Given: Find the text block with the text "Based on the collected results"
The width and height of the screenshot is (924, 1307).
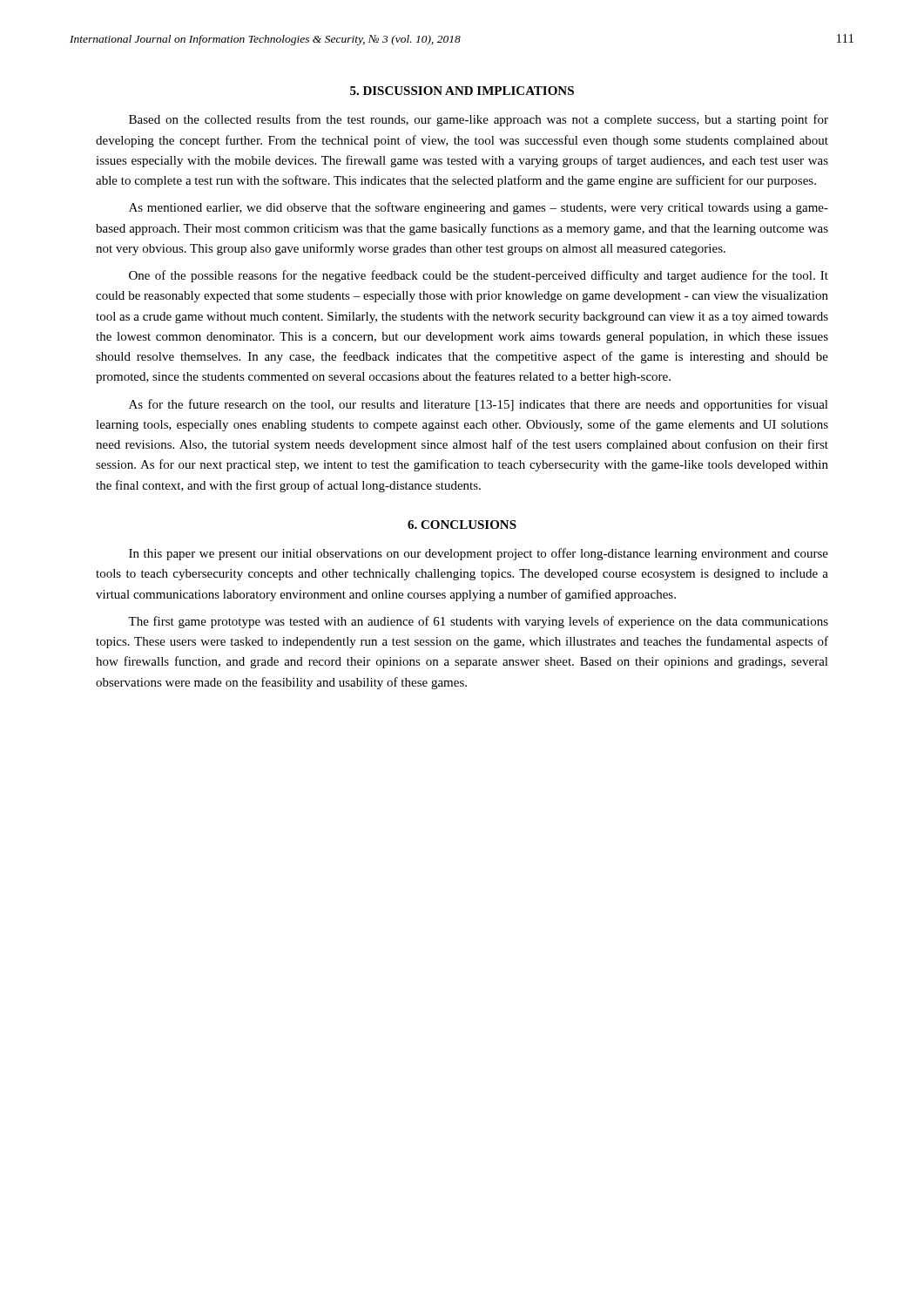Looking at the screenshot, I should [x=462, y=150].
